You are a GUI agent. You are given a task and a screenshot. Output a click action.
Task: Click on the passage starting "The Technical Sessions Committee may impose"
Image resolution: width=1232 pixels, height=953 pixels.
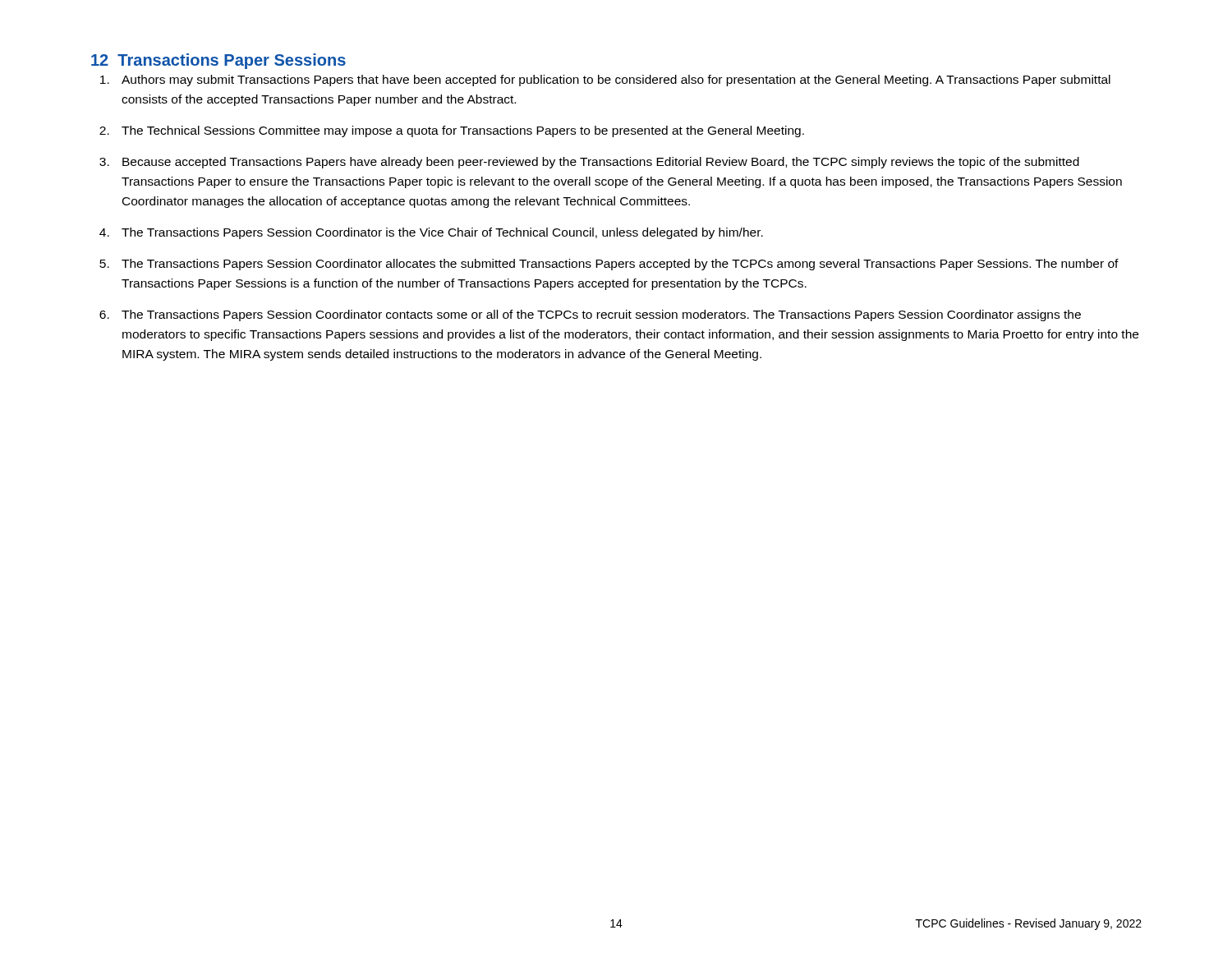pos(463,130)
